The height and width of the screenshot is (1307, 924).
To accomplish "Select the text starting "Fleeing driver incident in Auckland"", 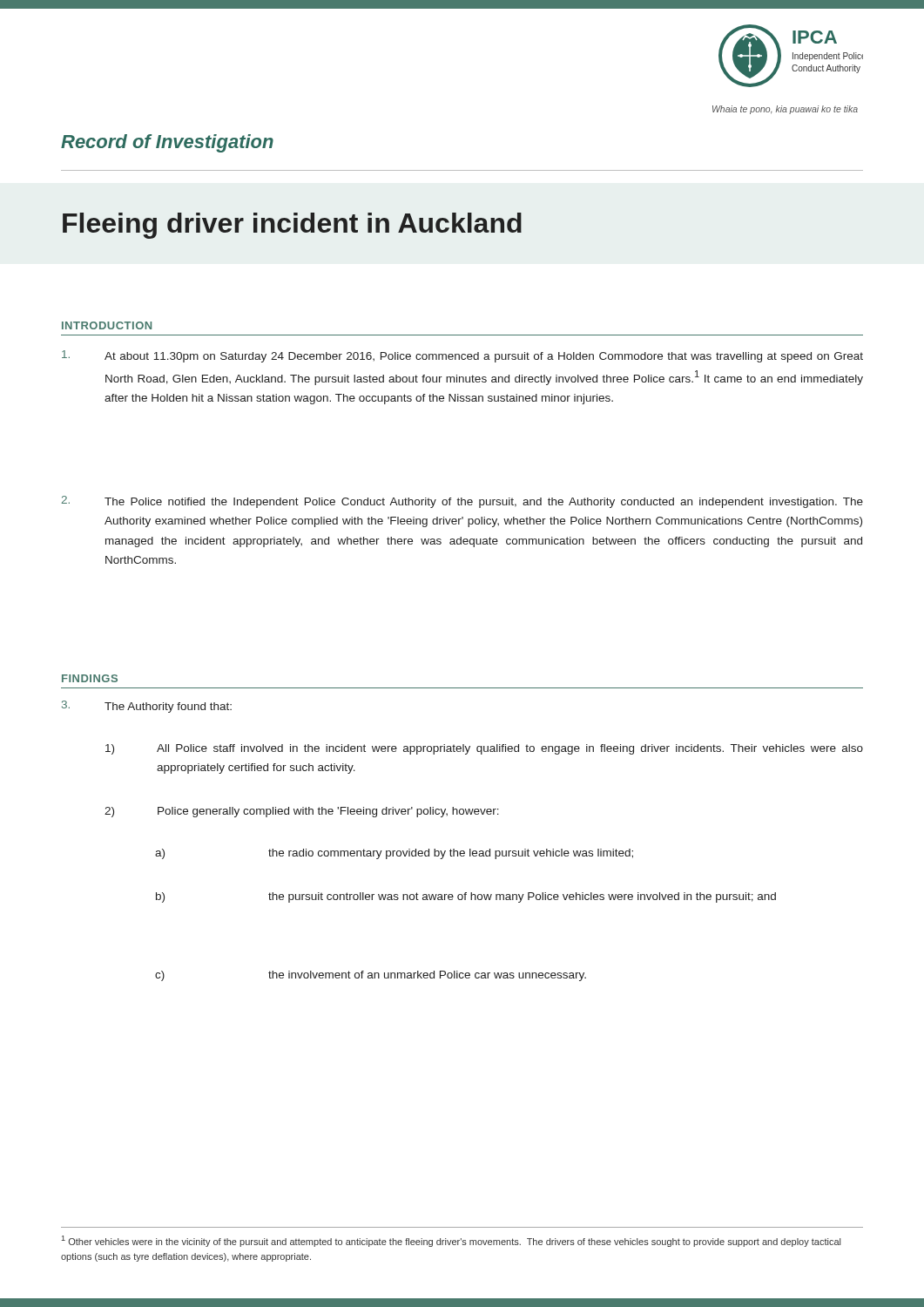I will point(462,223).
